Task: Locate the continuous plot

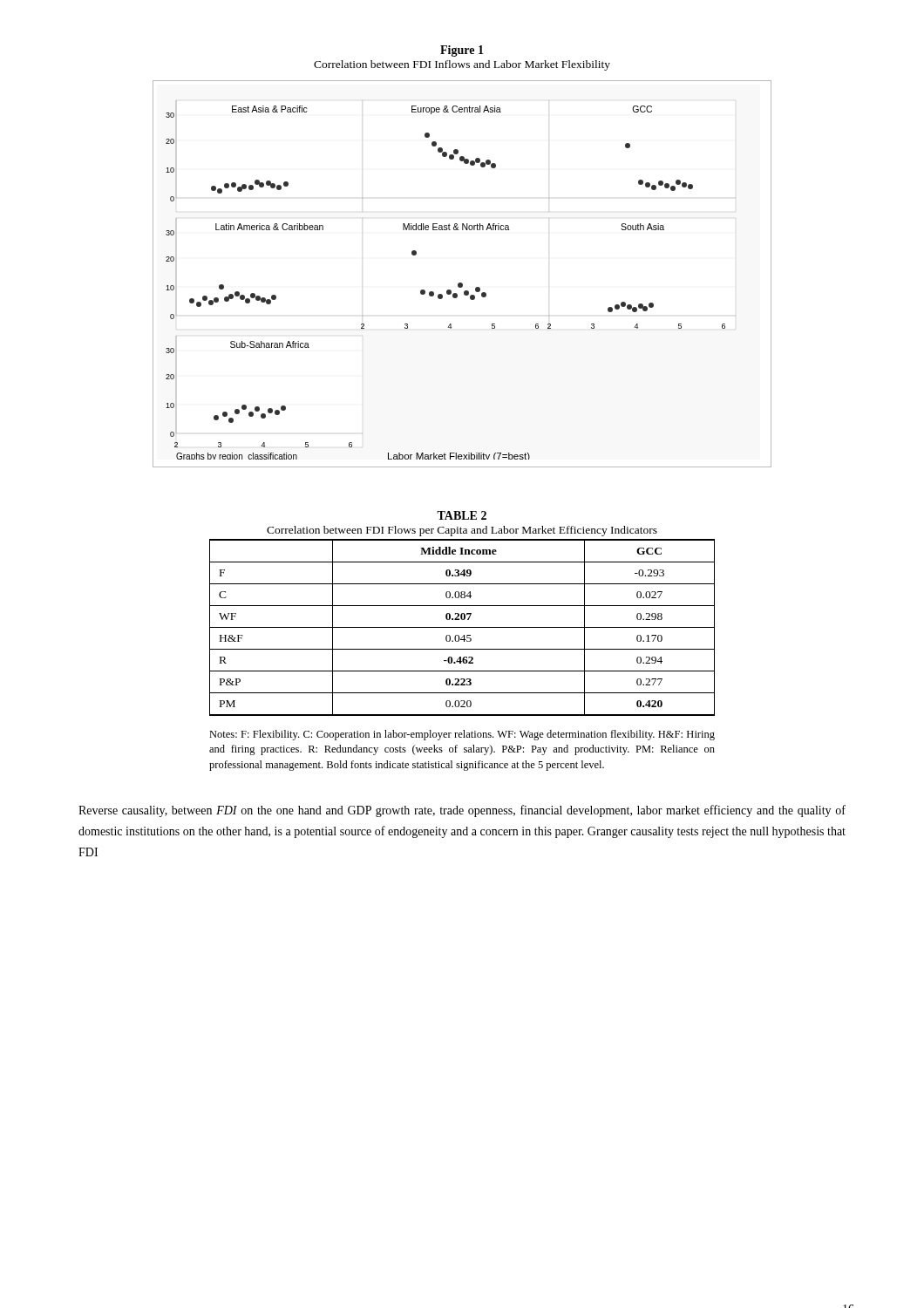Action: click(x=462, y=274)
